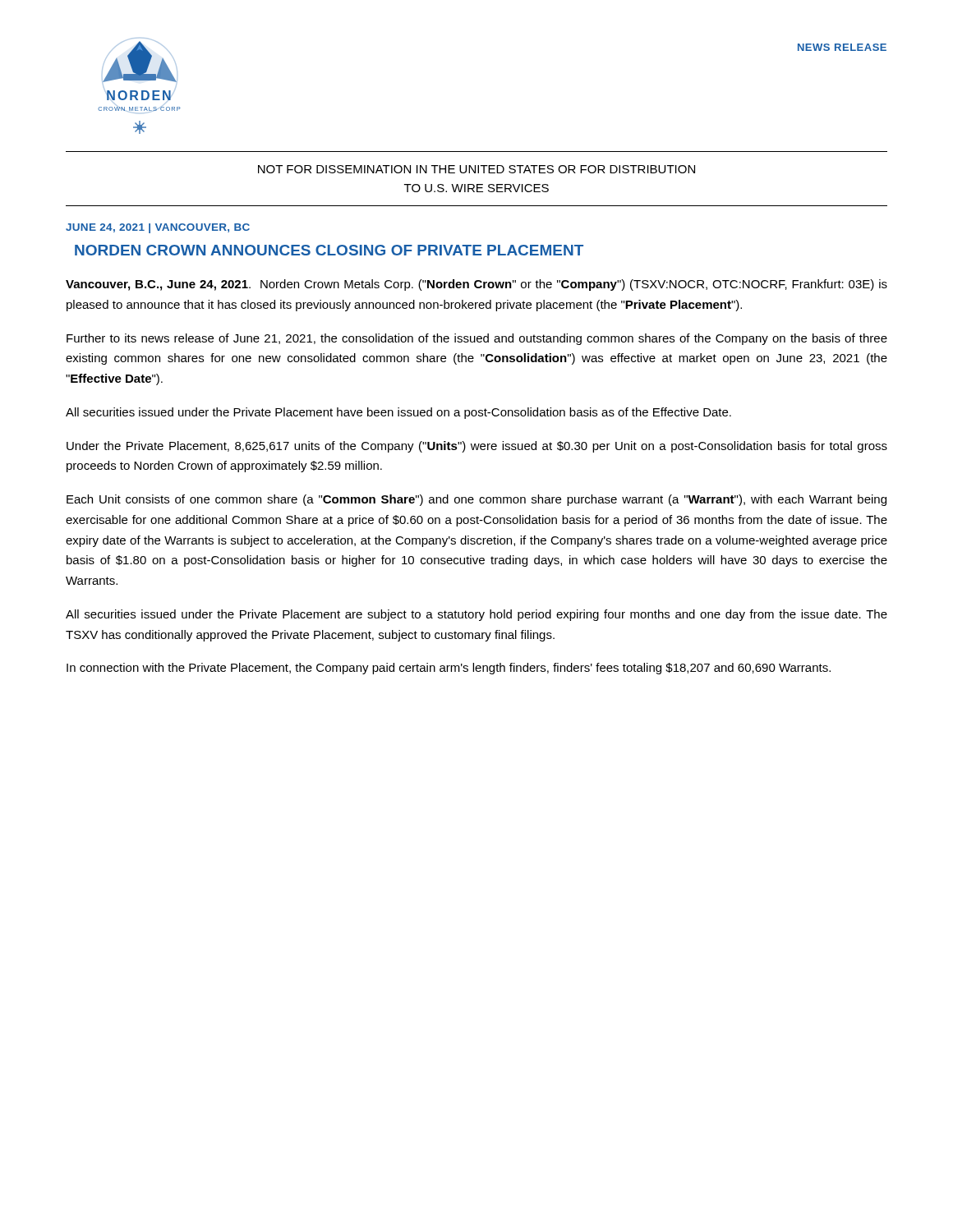Screen dimensions: 1232x953
Task: Locate the block of text that opens with "Each Unit consists of one"
Action: pos(476,540)
